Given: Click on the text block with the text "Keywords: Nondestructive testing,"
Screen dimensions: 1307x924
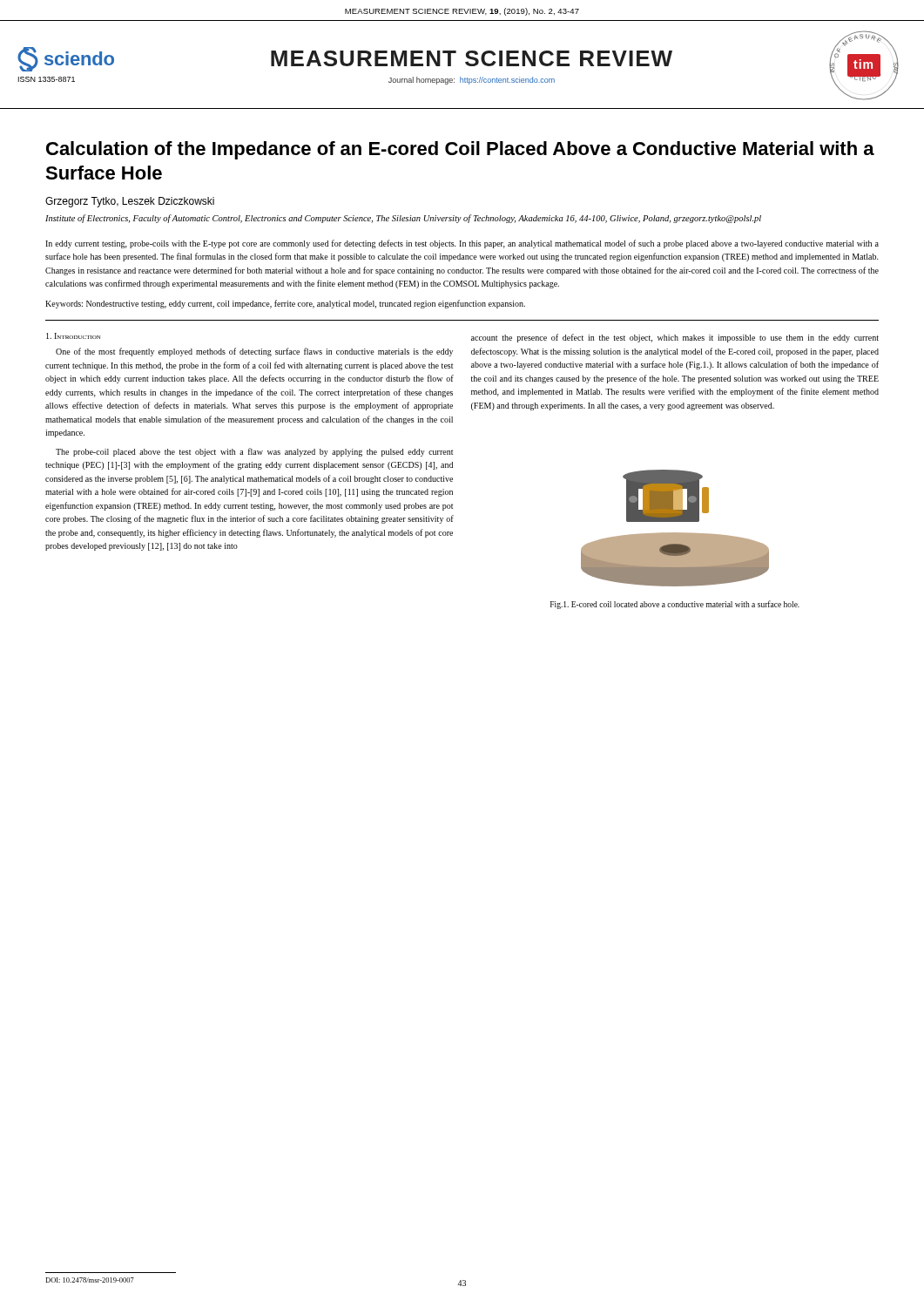Looking at the screenshot, I should [x=285, y=303].
